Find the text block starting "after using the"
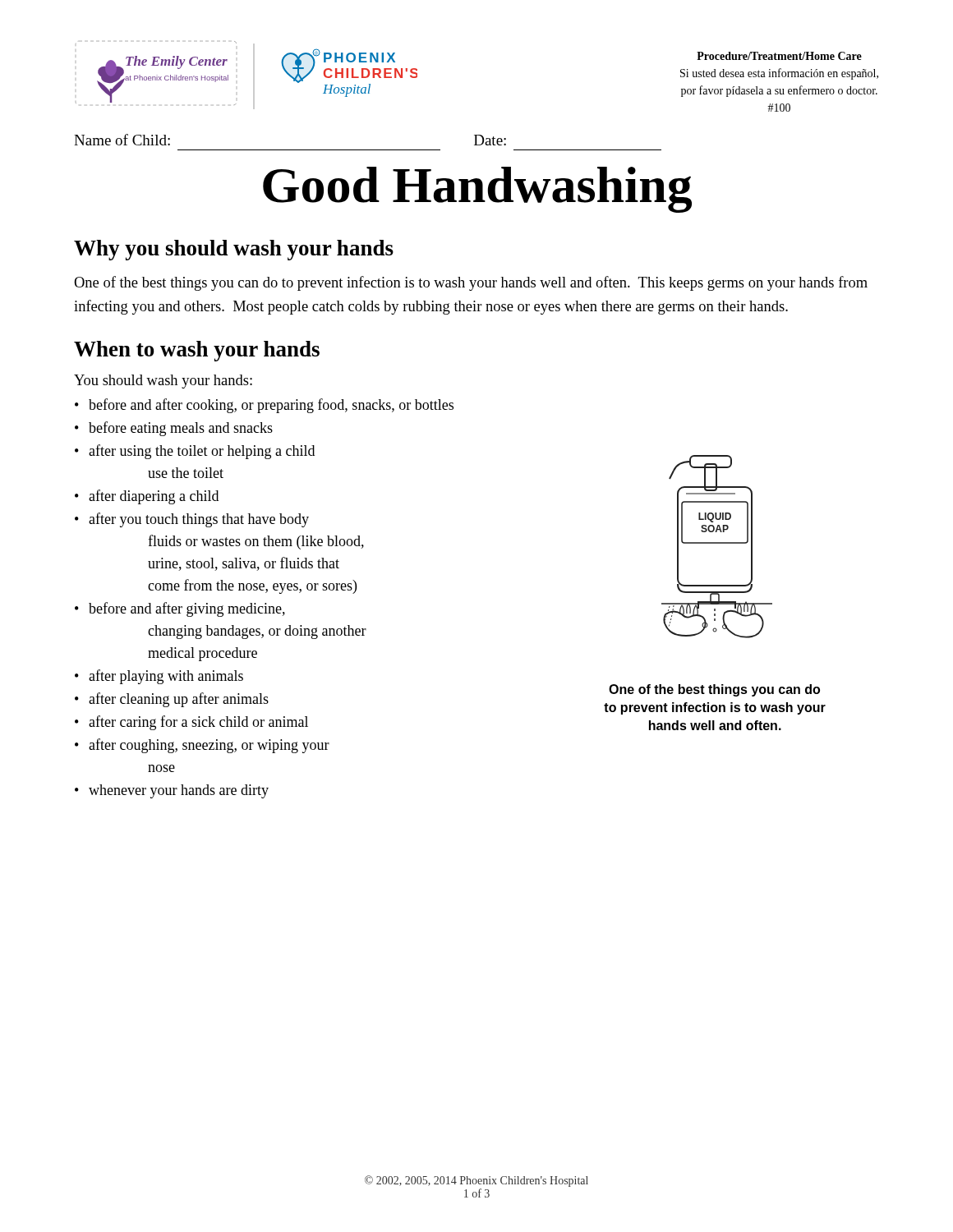Viewport: 953px width, 1232px height. pyautogui.click(x=320, y=463)
